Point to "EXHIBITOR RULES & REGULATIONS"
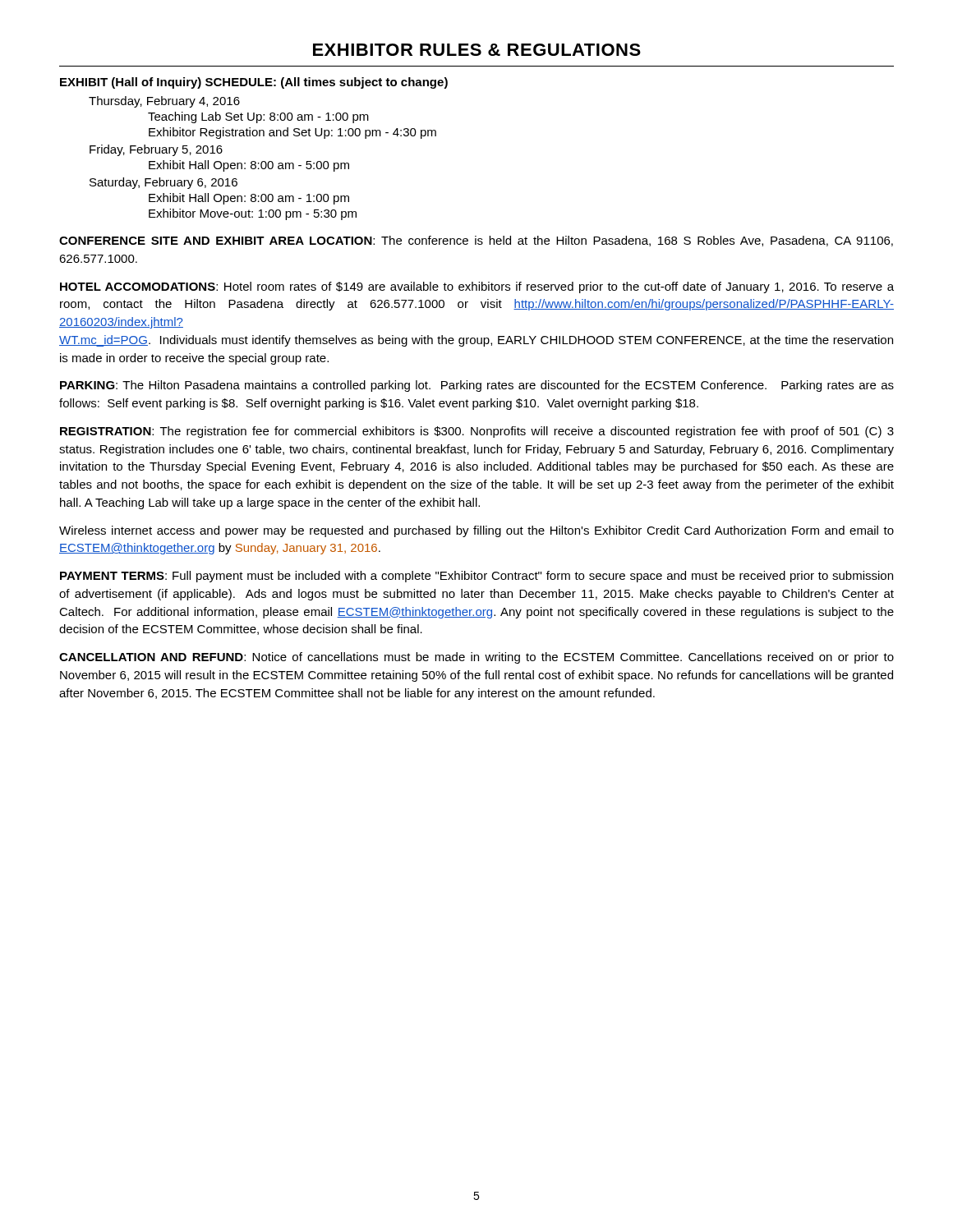 pos(476,53)
